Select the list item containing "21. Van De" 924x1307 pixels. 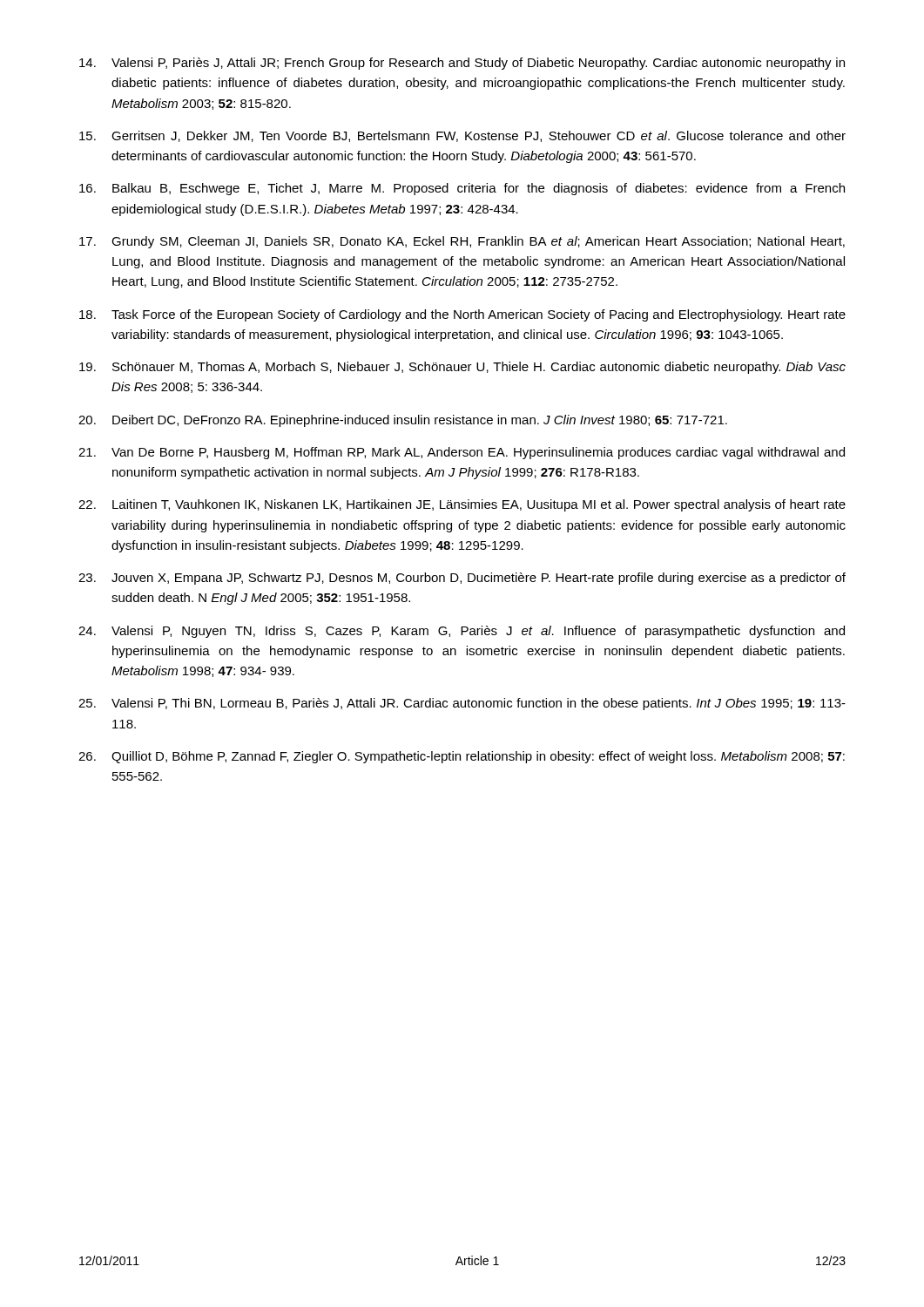(x=462, y=462)
